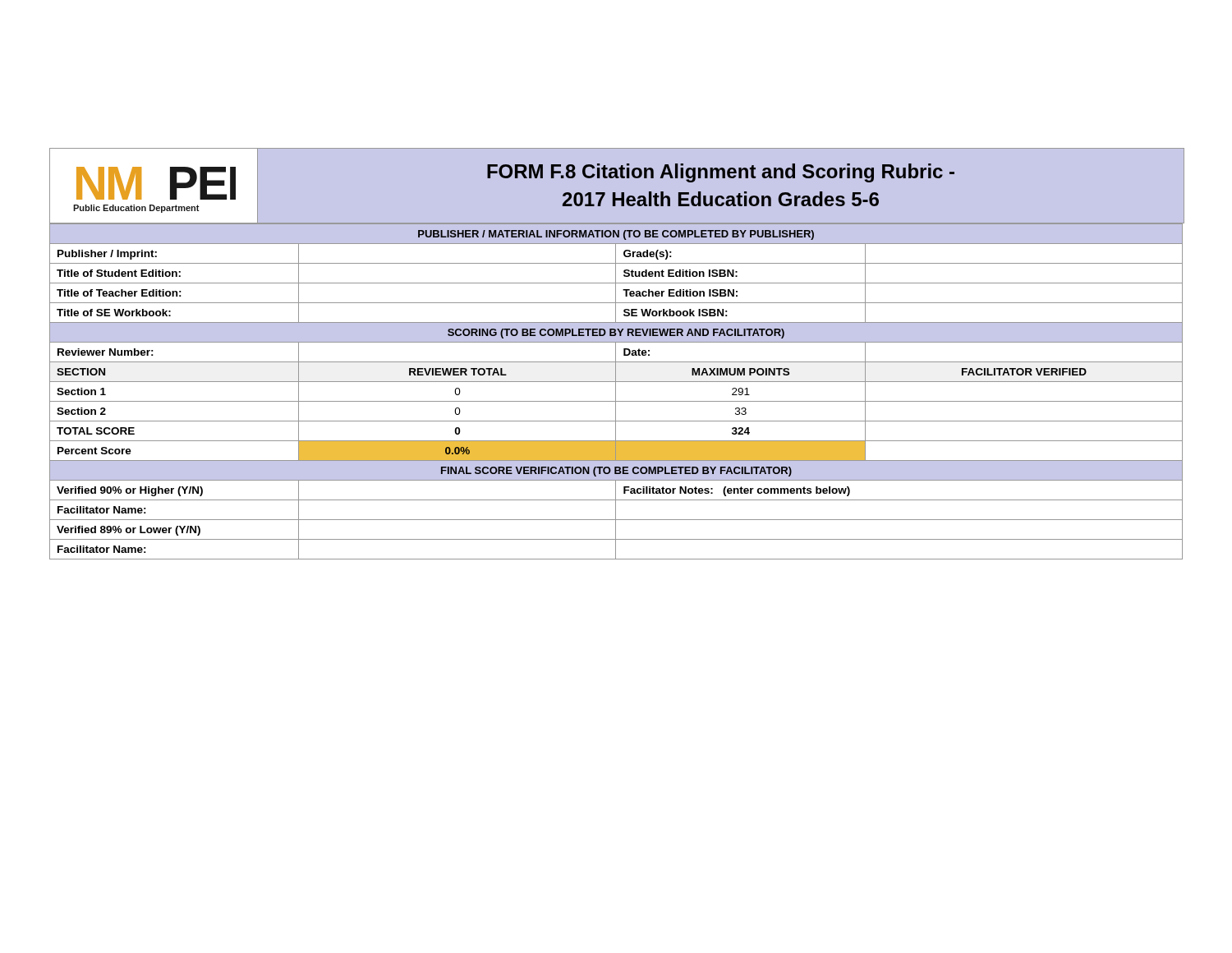Viewport: 1232px width, 953px height.
Task: Select the table
Action: [x=616, y=391]
